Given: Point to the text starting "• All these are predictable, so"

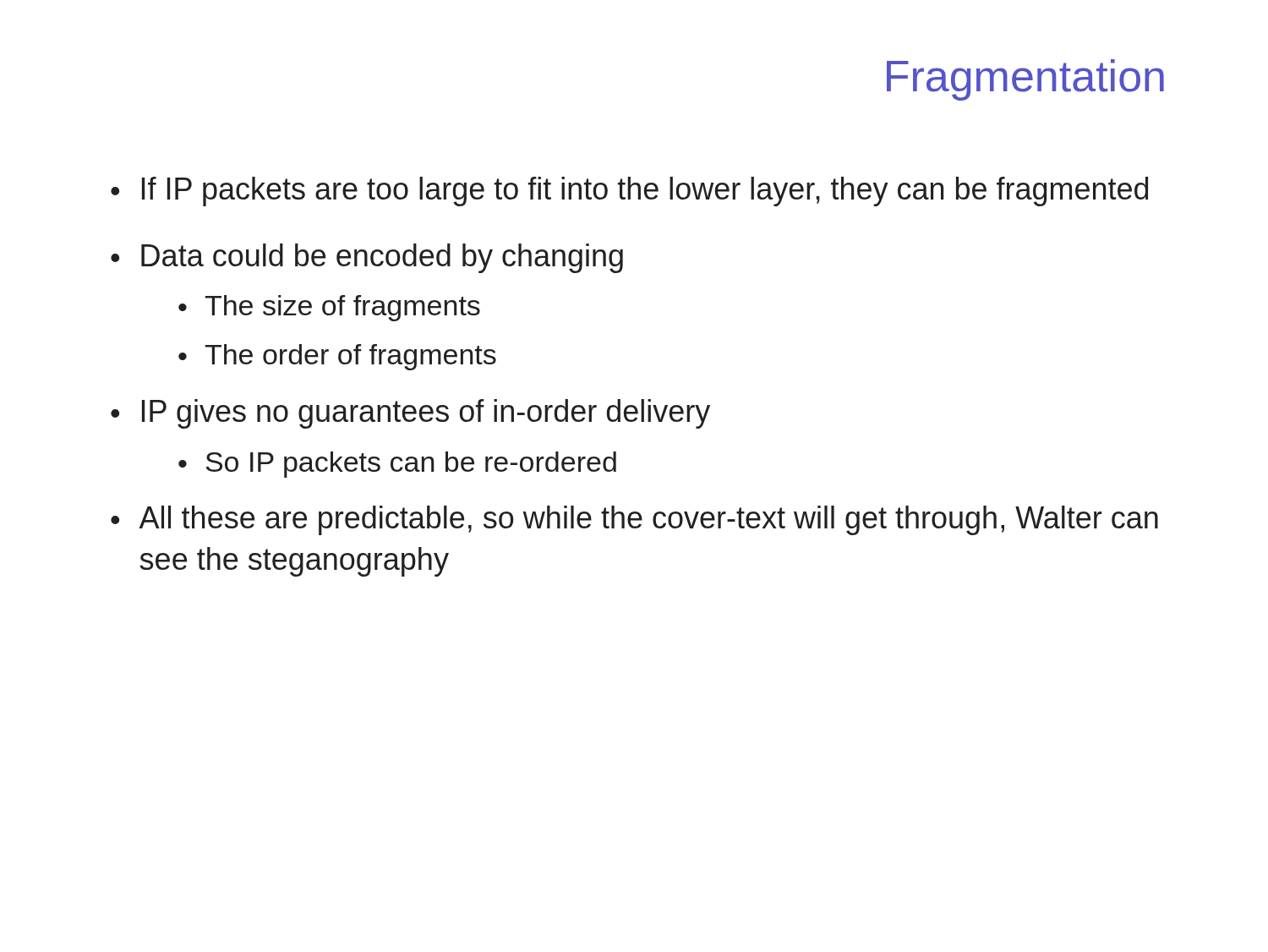Looking at the screenshot, I should pyautogui.click(x=638, y=539).
